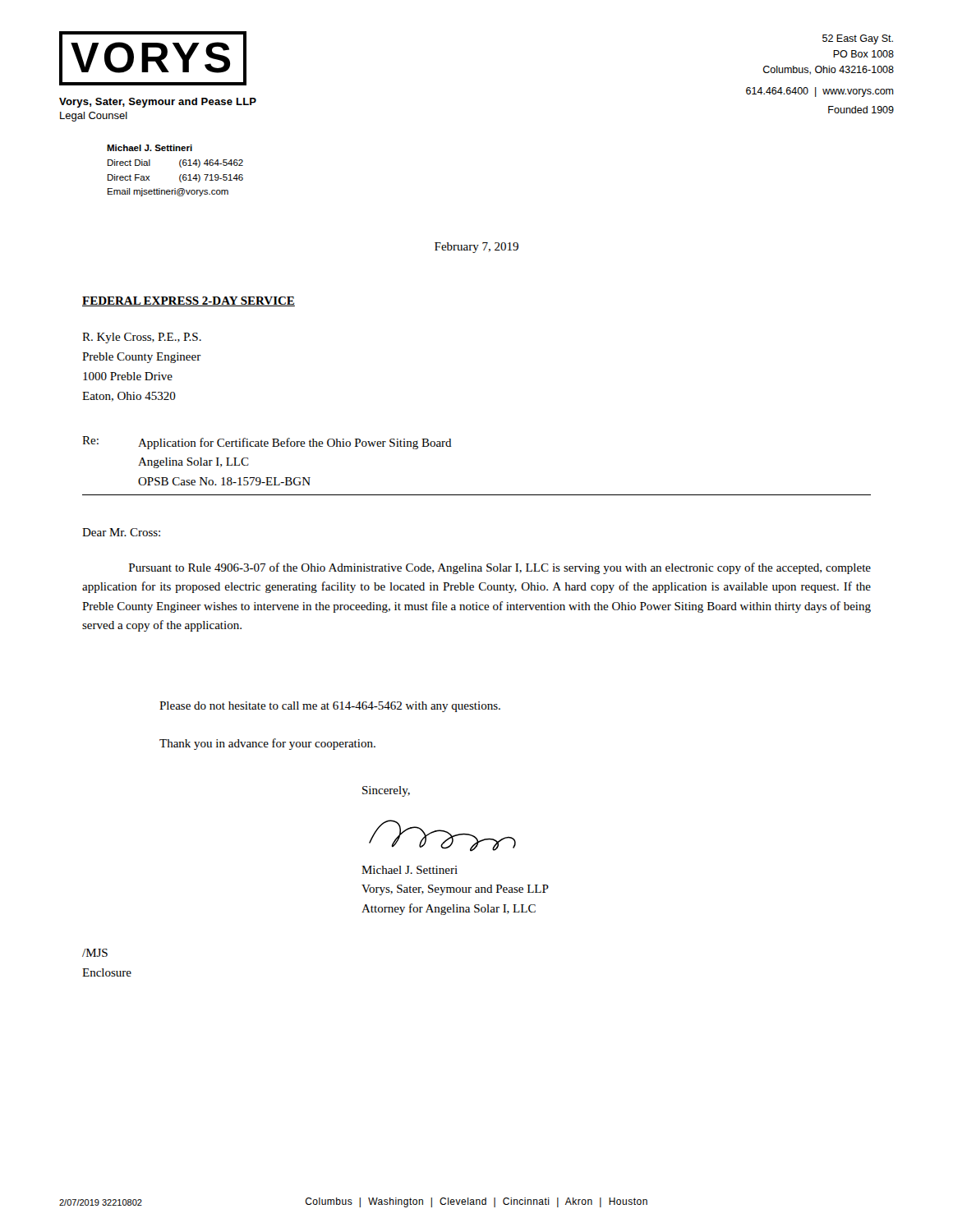Click on the section header containing "FEDERAL EXPRESS 2-DAY SERVICE"
The image size is (953, 1232).
coord(188,301)
